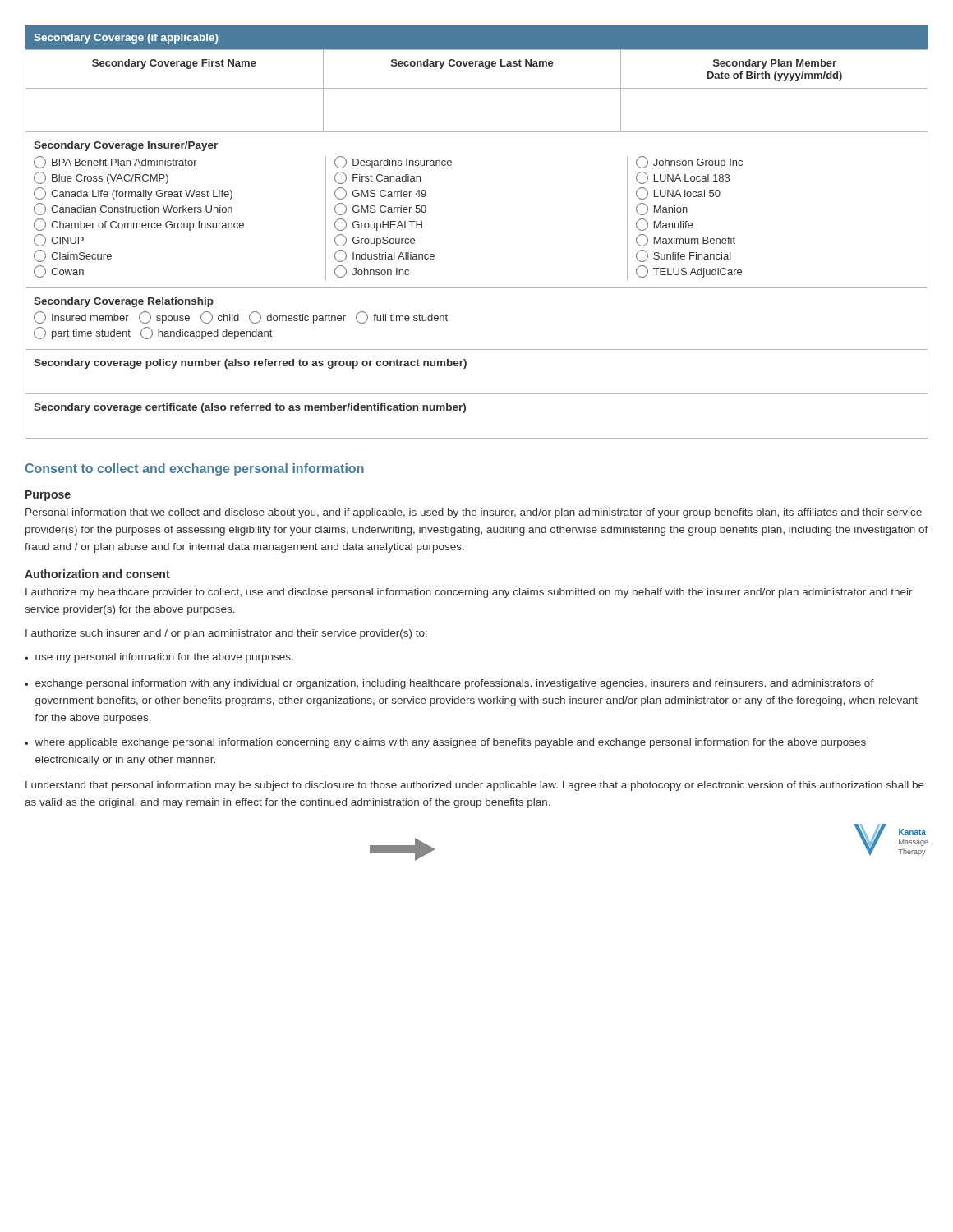Where is the passage that starts "• exchange personal information with any individual or"?
Viewport: 953px width, 1232px height.
(x=476, y=701)
